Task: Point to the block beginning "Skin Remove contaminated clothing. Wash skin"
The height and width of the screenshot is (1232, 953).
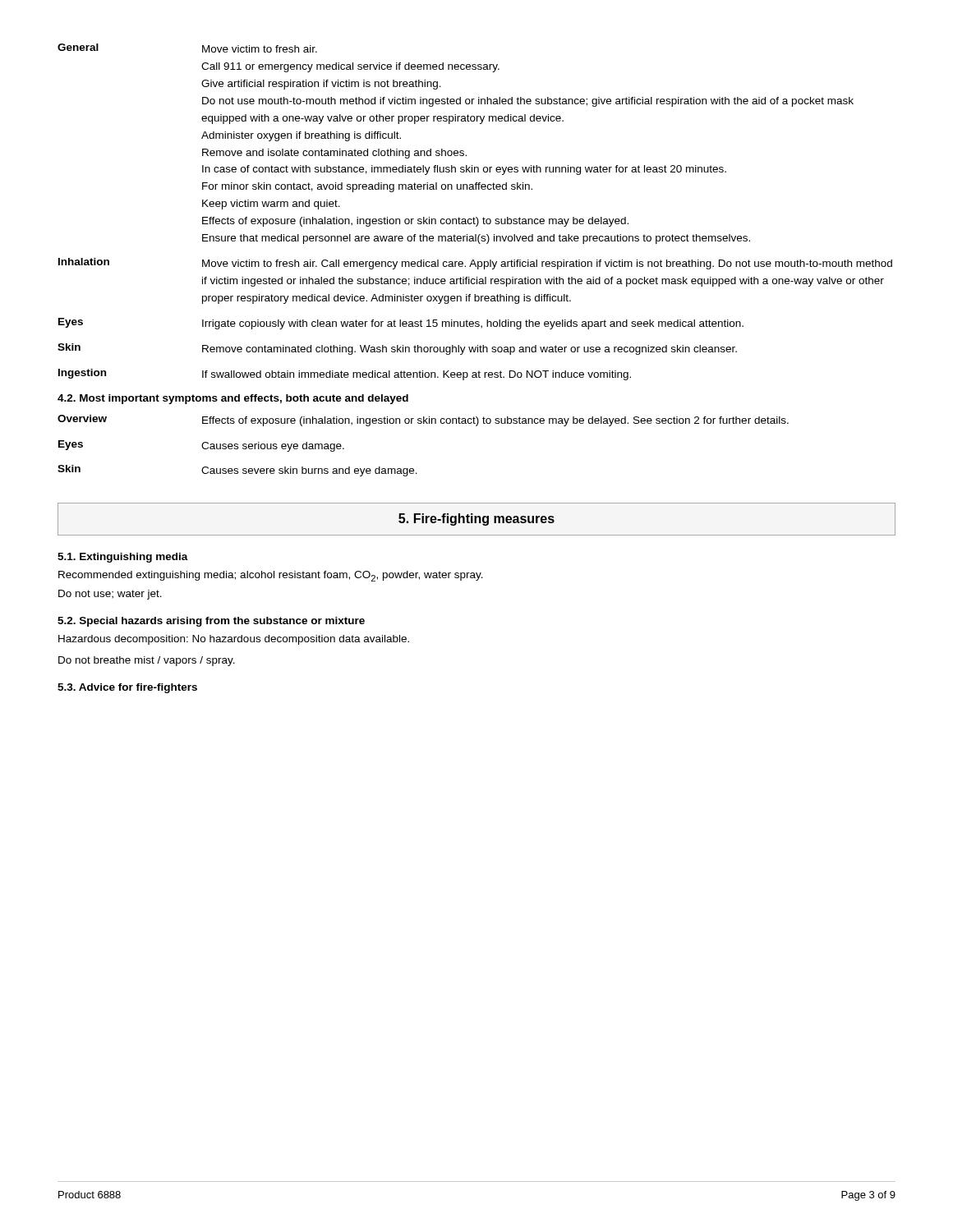Action: point(476,349)
